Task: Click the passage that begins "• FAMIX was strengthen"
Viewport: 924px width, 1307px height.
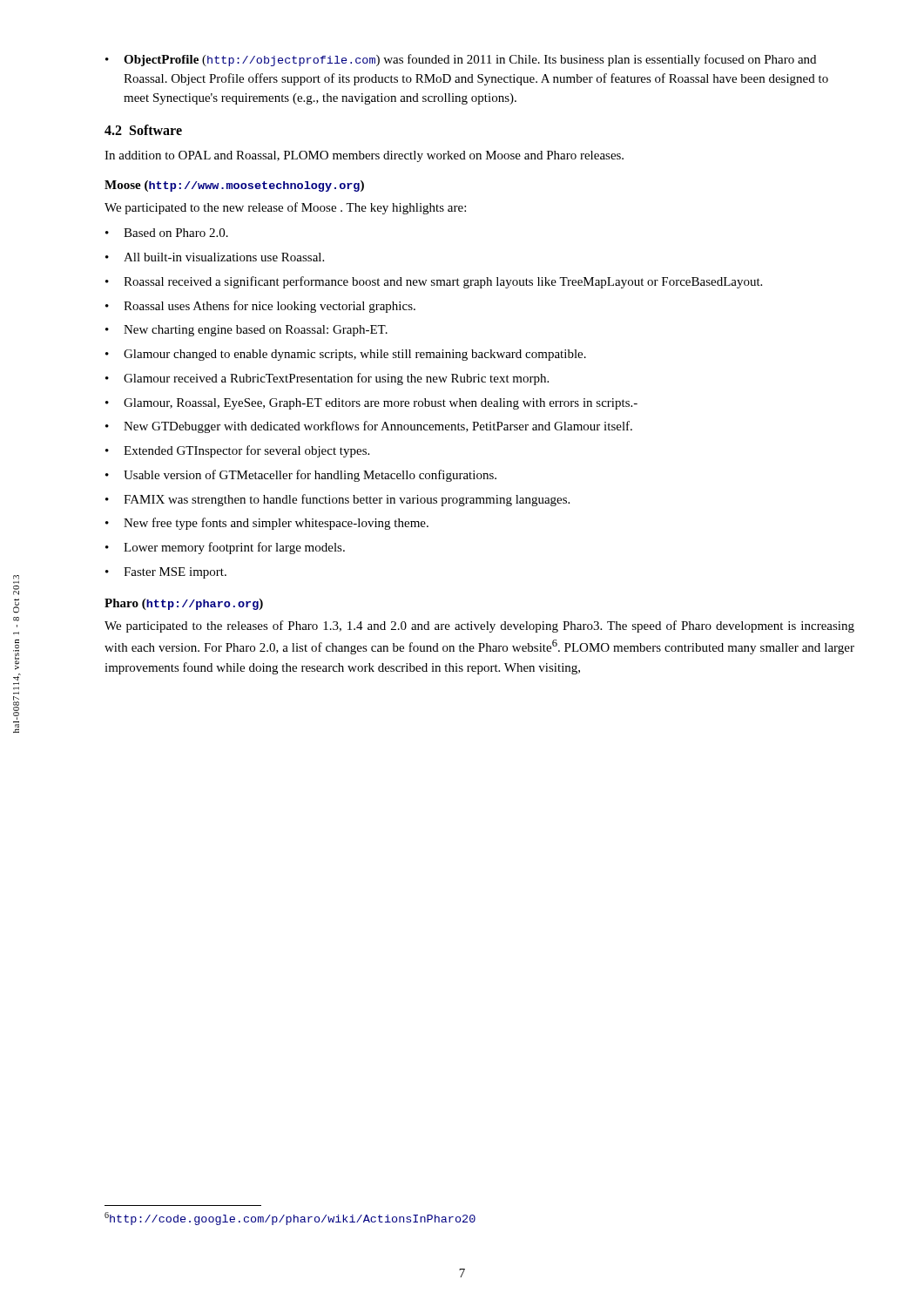Action: coord(479,500)
